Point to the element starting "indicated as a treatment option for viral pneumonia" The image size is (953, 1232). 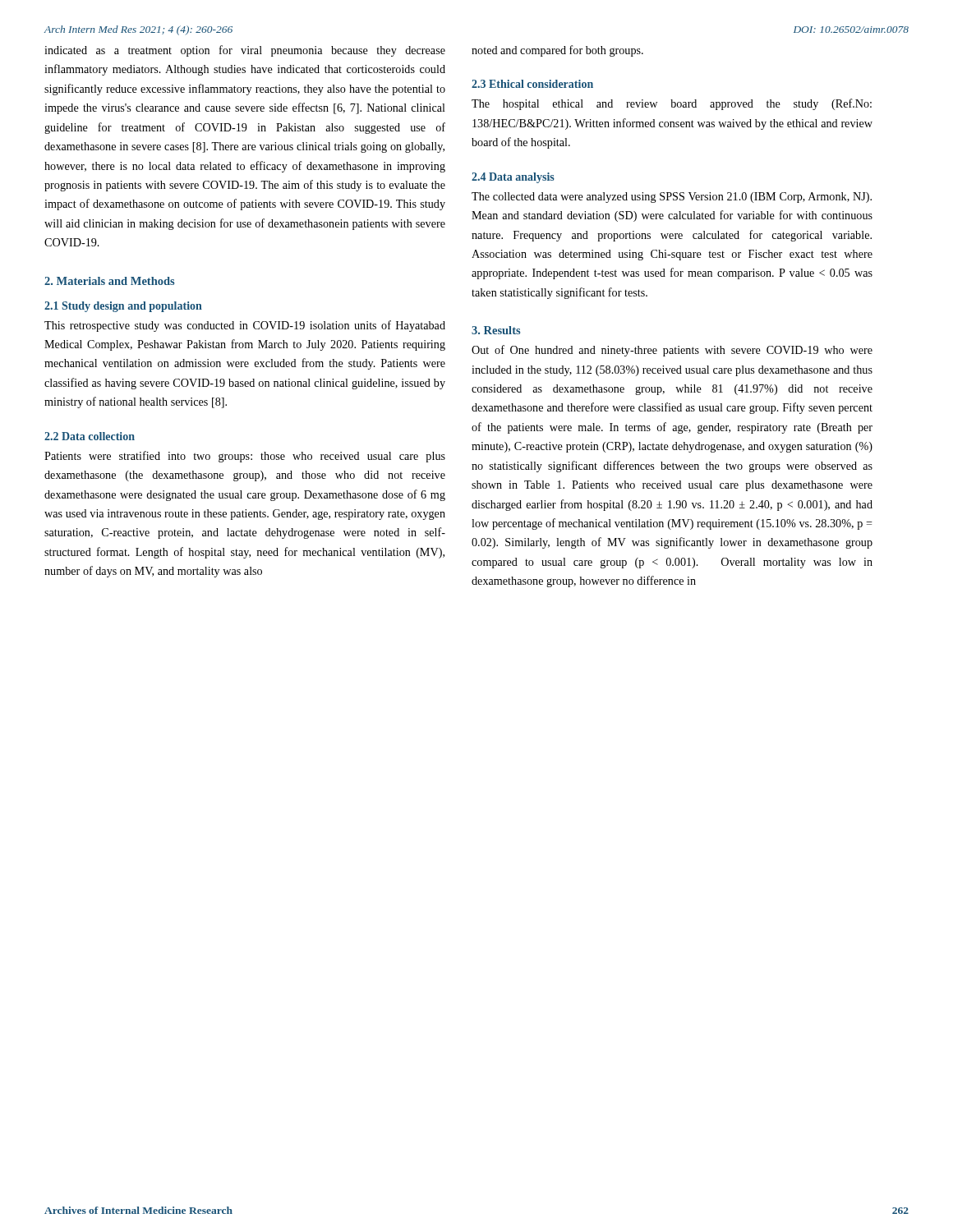click(x=245, y=147)
